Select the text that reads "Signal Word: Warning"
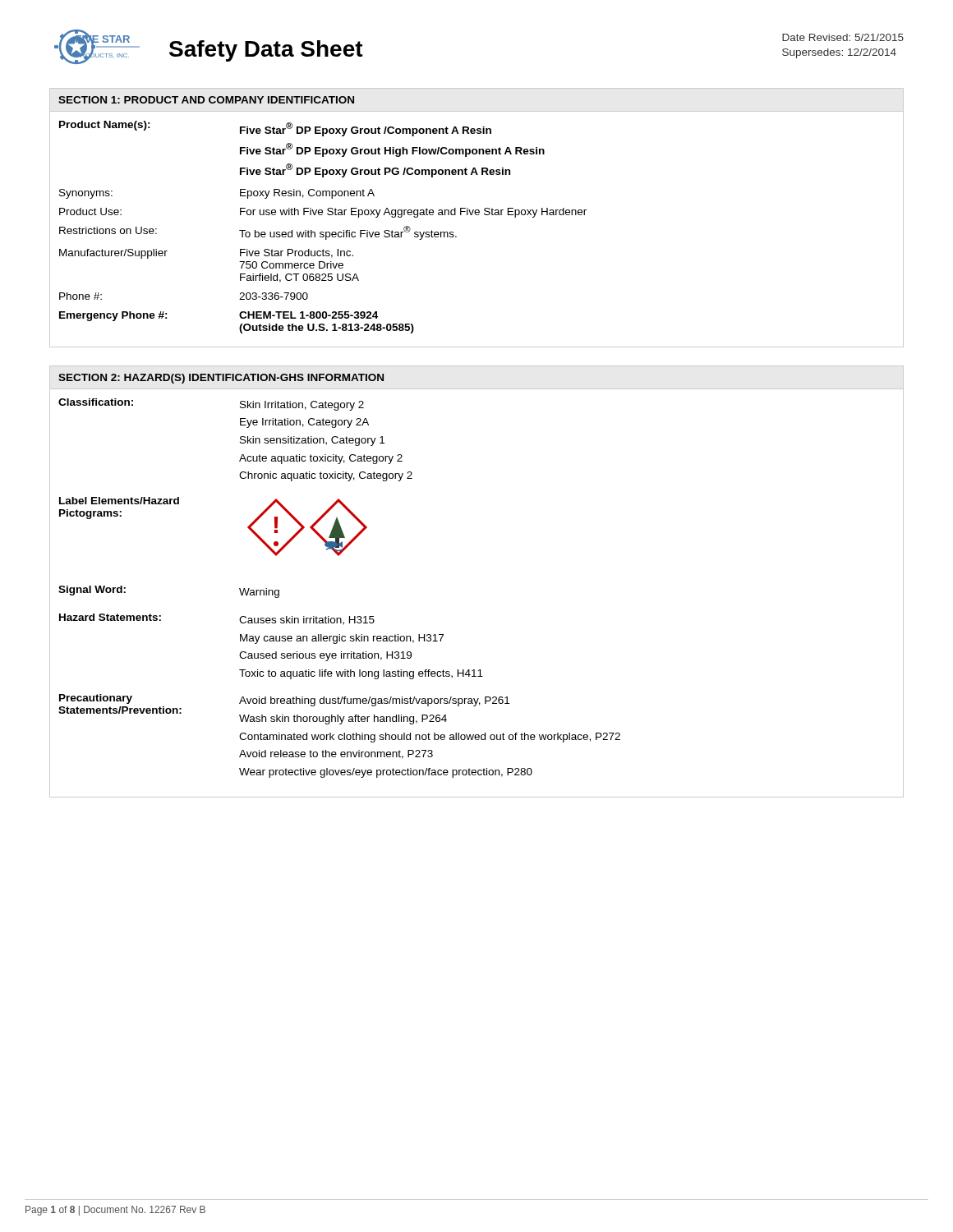Screen dimensions: 1232x953 pyautogui.click(x=83, y=592)
